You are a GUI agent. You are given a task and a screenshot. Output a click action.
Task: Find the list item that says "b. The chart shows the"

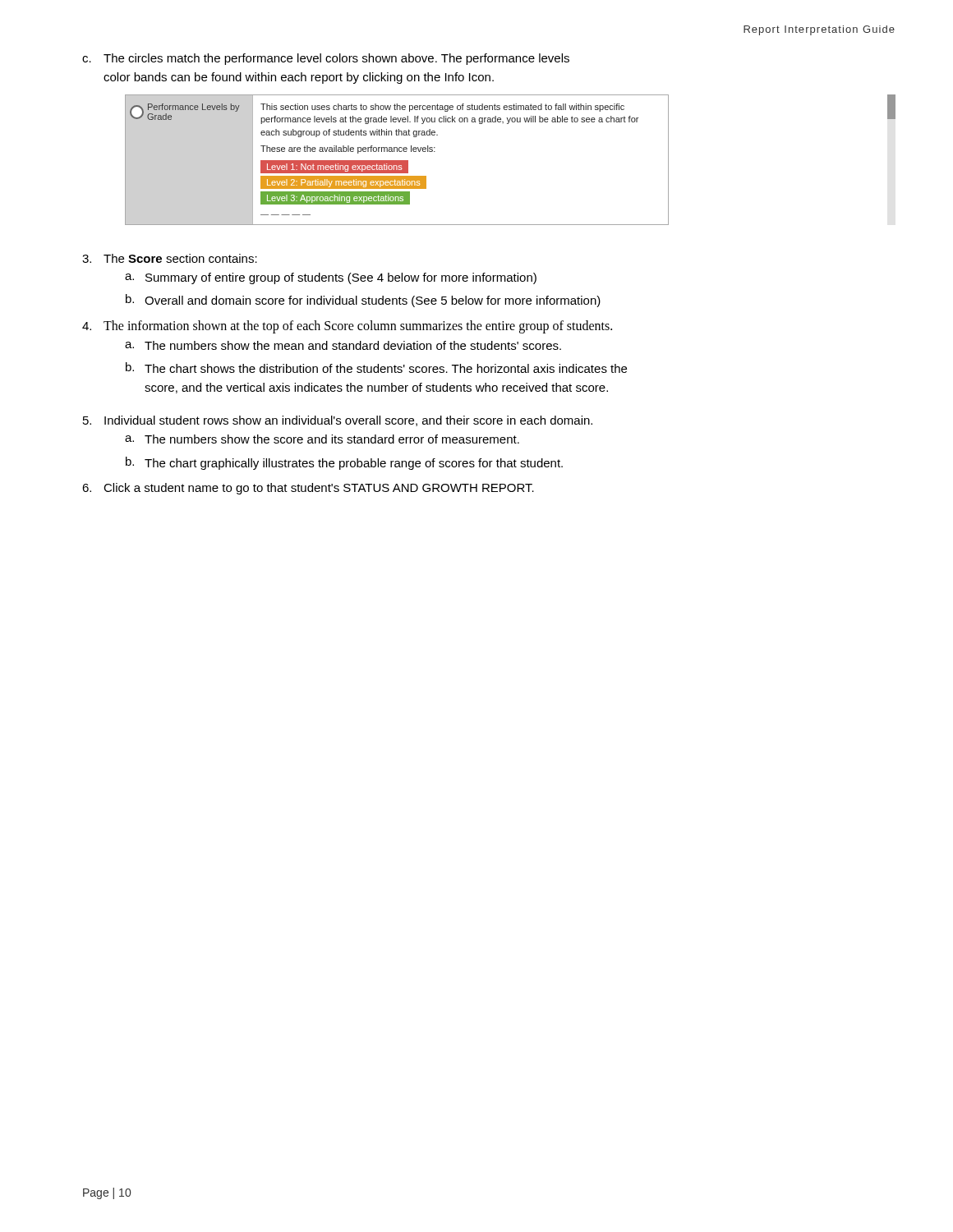tap(376, 378)
